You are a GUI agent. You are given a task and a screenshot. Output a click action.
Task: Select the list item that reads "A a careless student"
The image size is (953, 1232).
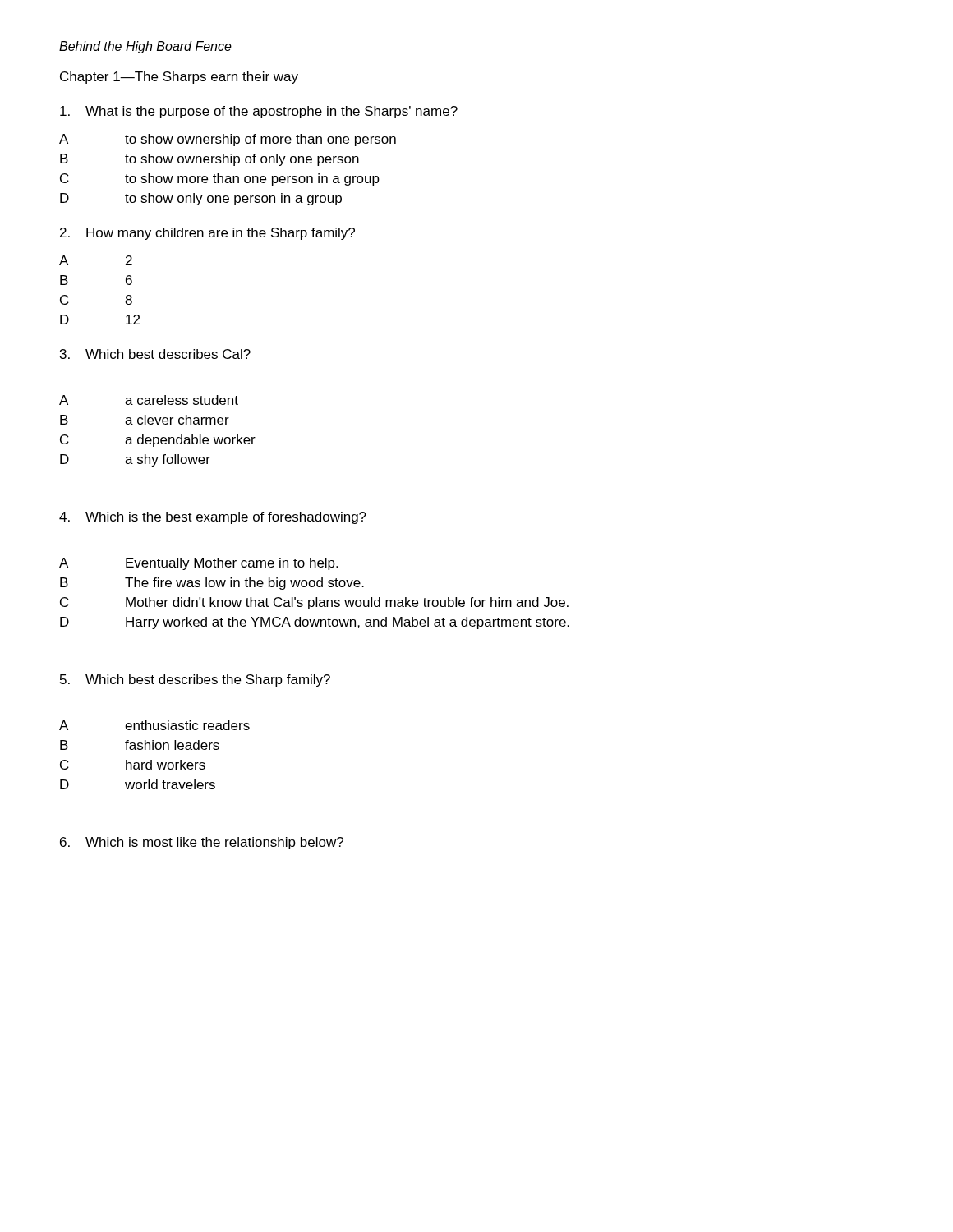[149, 401]
